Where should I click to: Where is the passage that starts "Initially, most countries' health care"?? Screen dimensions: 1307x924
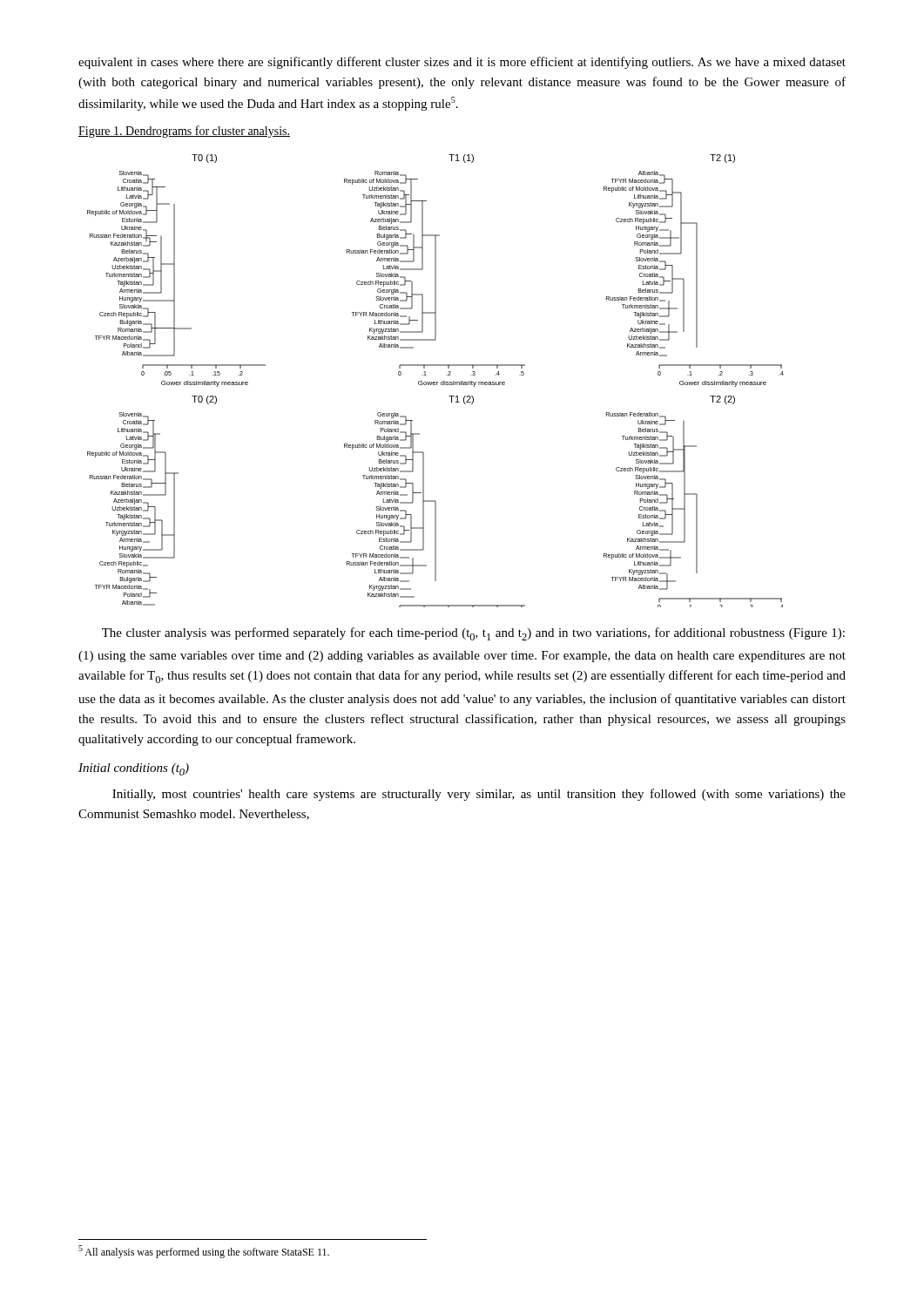462,803
